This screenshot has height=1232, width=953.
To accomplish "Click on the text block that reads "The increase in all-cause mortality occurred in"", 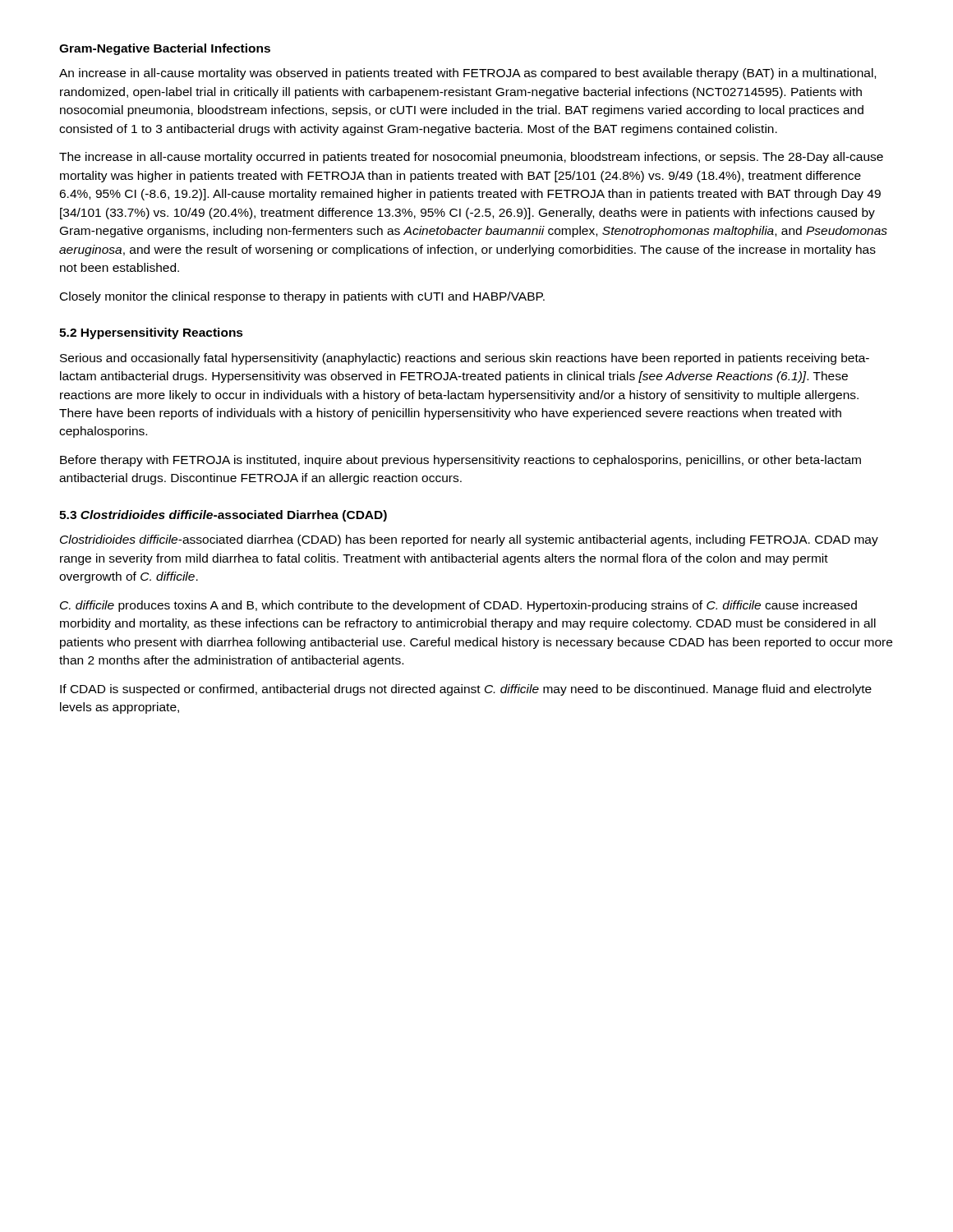I will click(476, 213).
